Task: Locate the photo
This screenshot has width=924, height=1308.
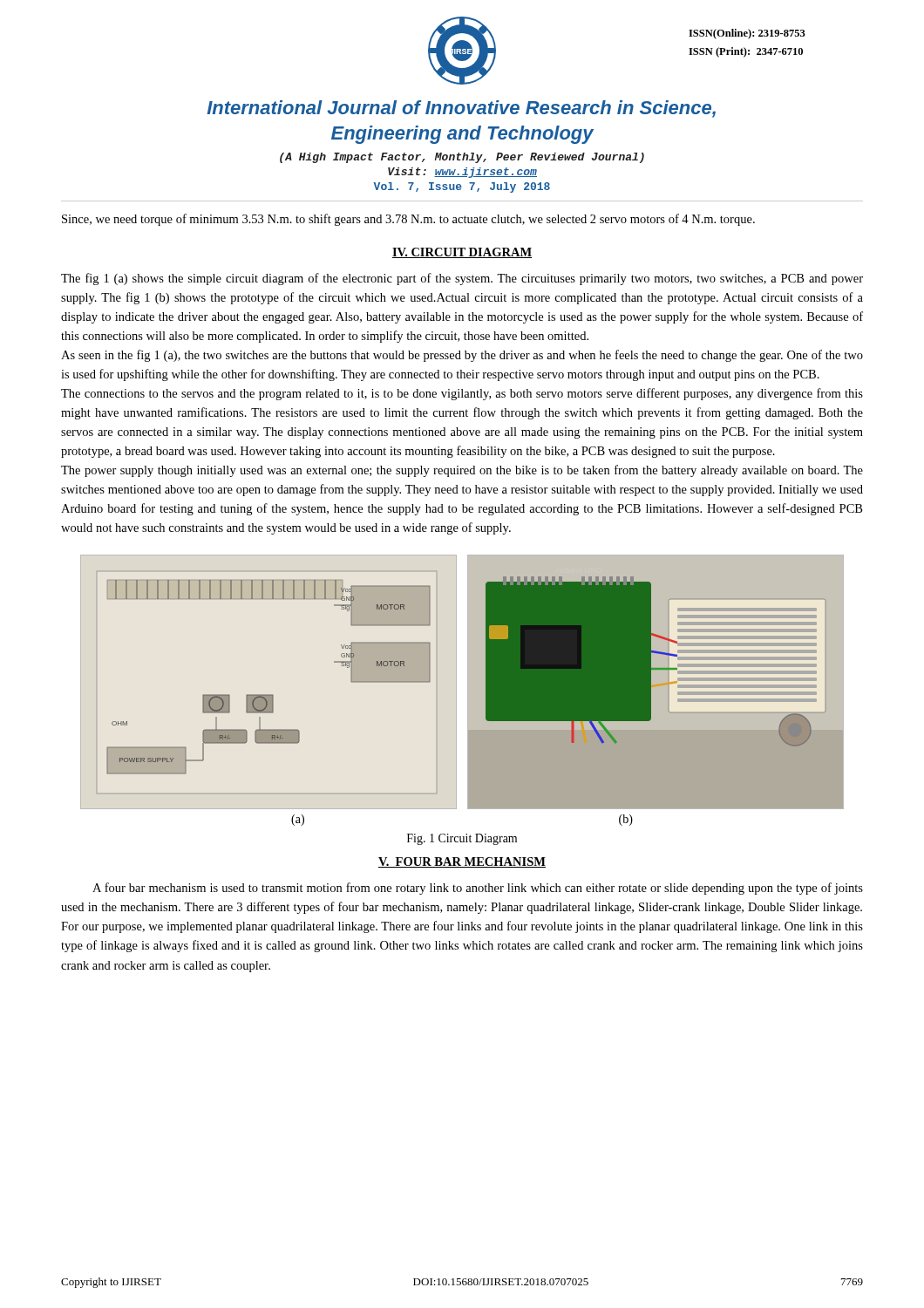Action: coord(462,682)
